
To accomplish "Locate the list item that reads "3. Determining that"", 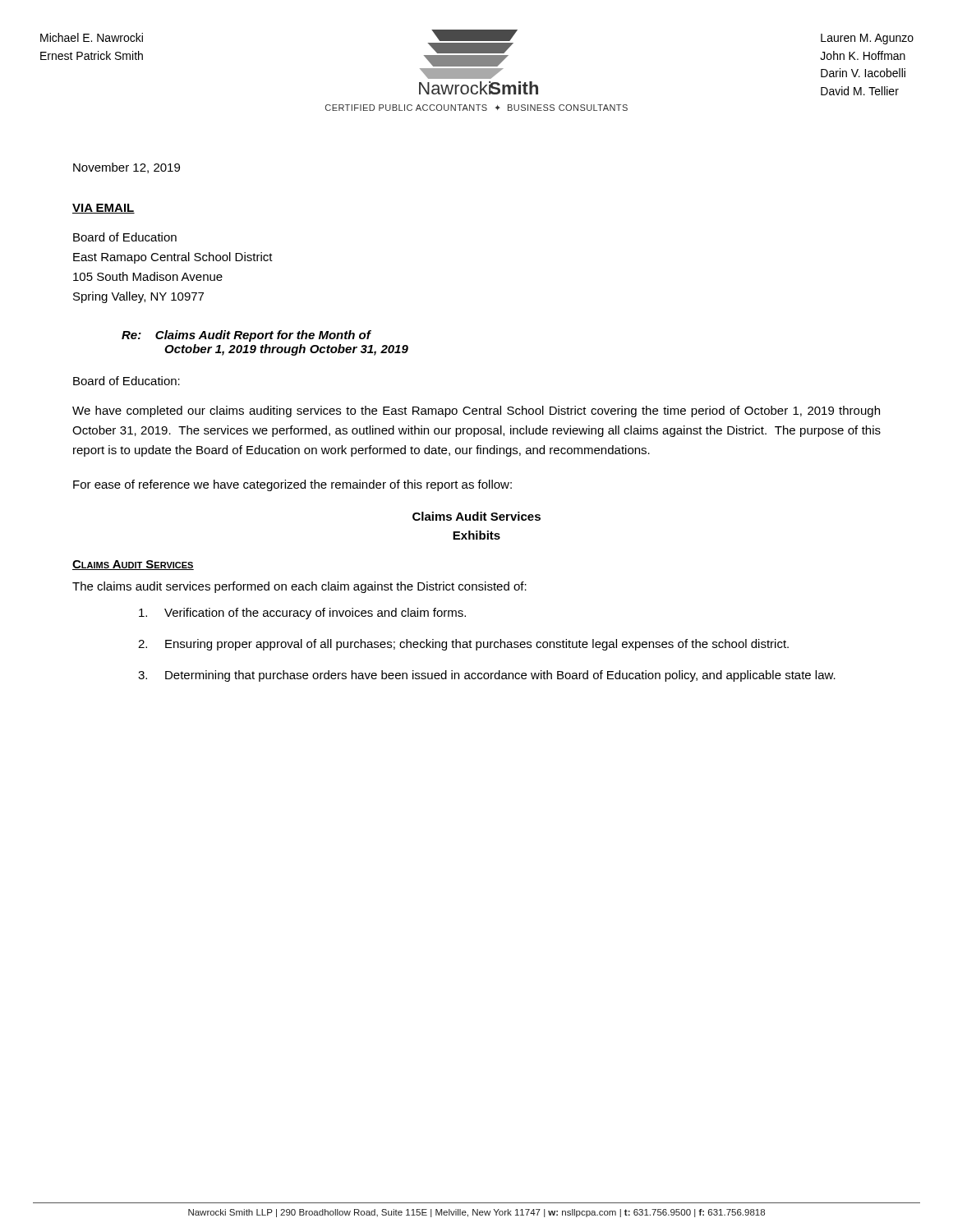I will [x=487, y=675].
